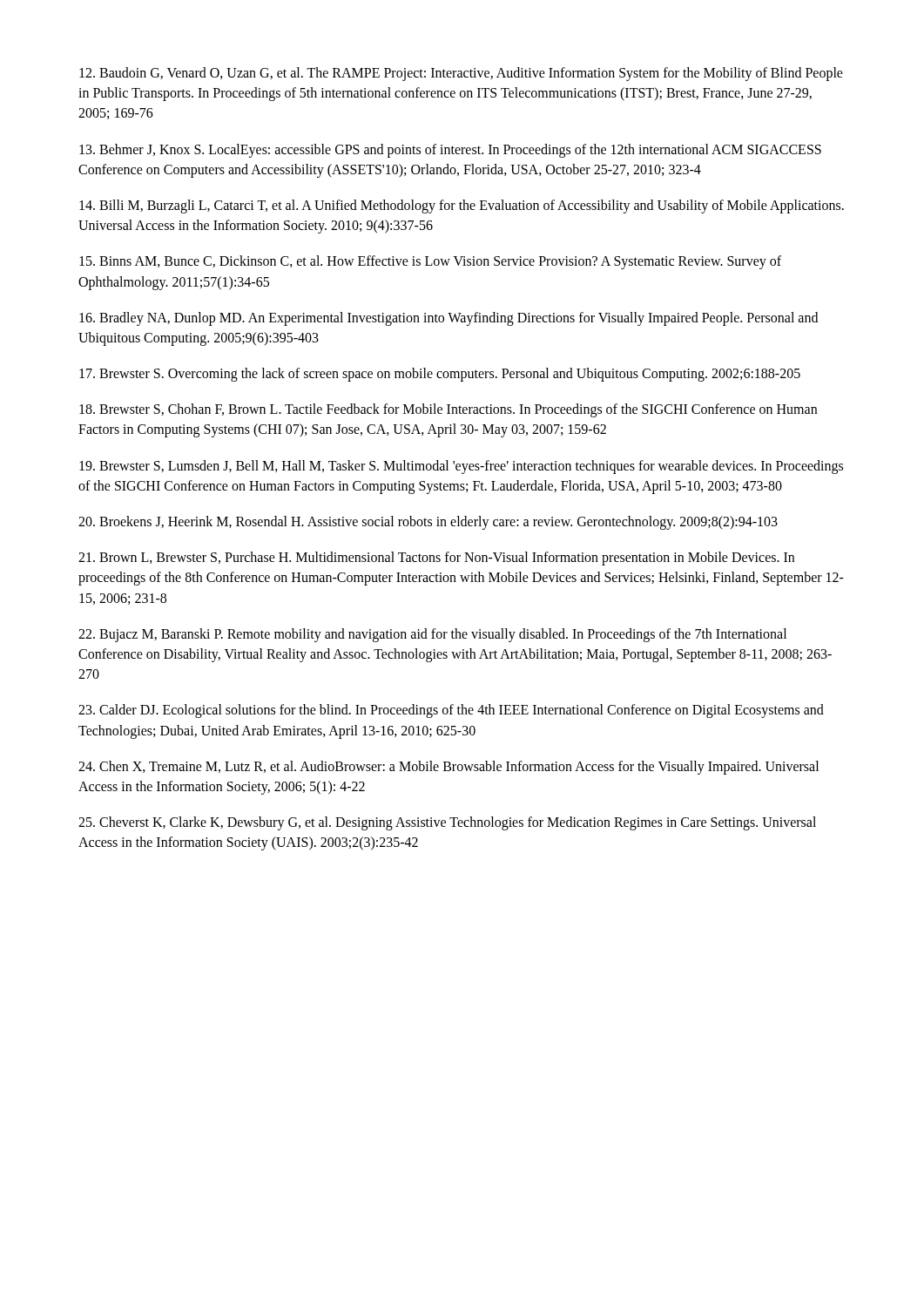Click the passage that begins "15. Binns AM, Bunce C, Dickinson C,"
Viewport: 924px width, 1307px height.
[430, 271]
